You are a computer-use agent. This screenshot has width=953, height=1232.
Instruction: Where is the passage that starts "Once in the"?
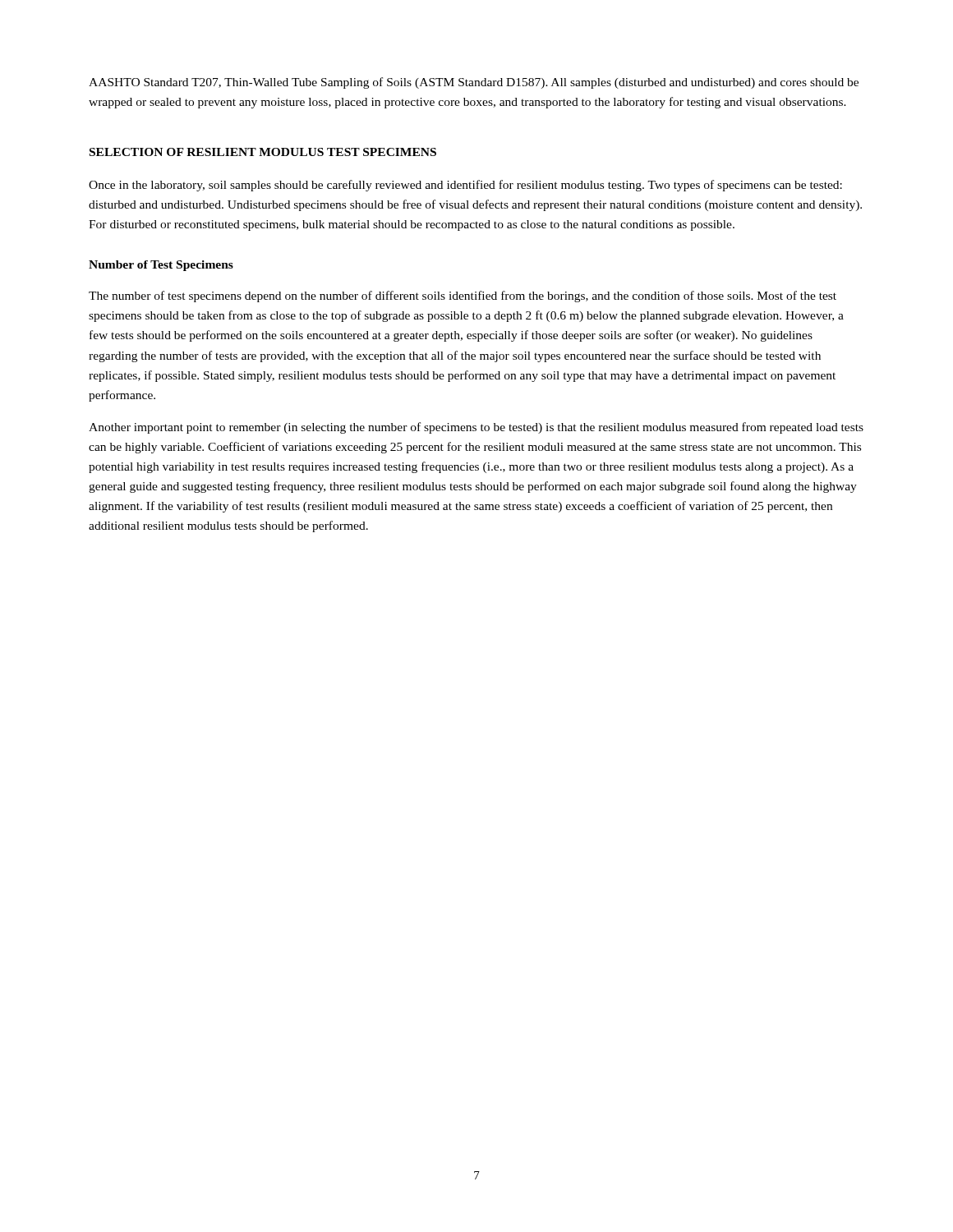(476, 205)
